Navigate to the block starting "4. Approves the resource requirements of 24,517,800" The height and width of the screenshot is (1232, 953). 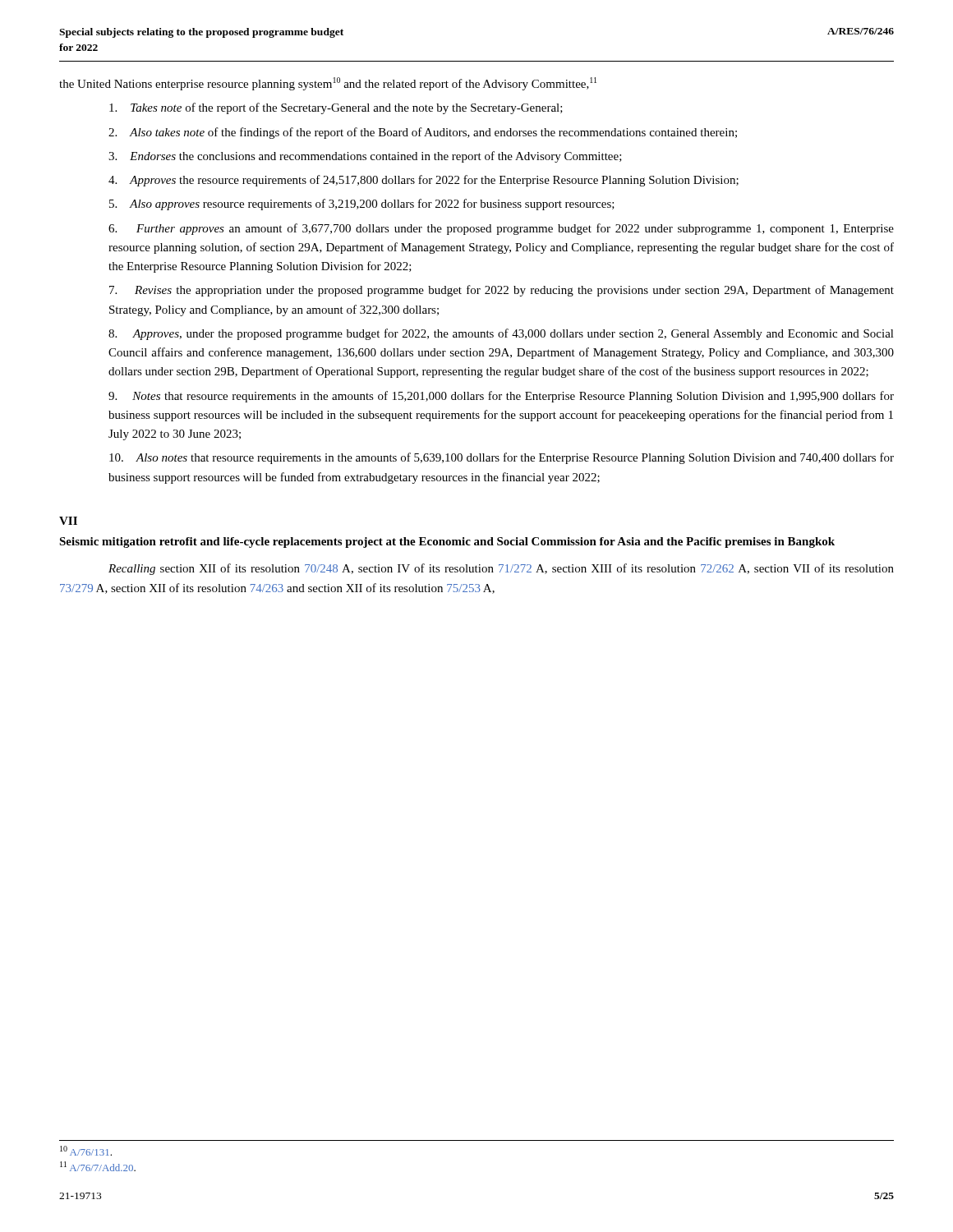[424, 180]
